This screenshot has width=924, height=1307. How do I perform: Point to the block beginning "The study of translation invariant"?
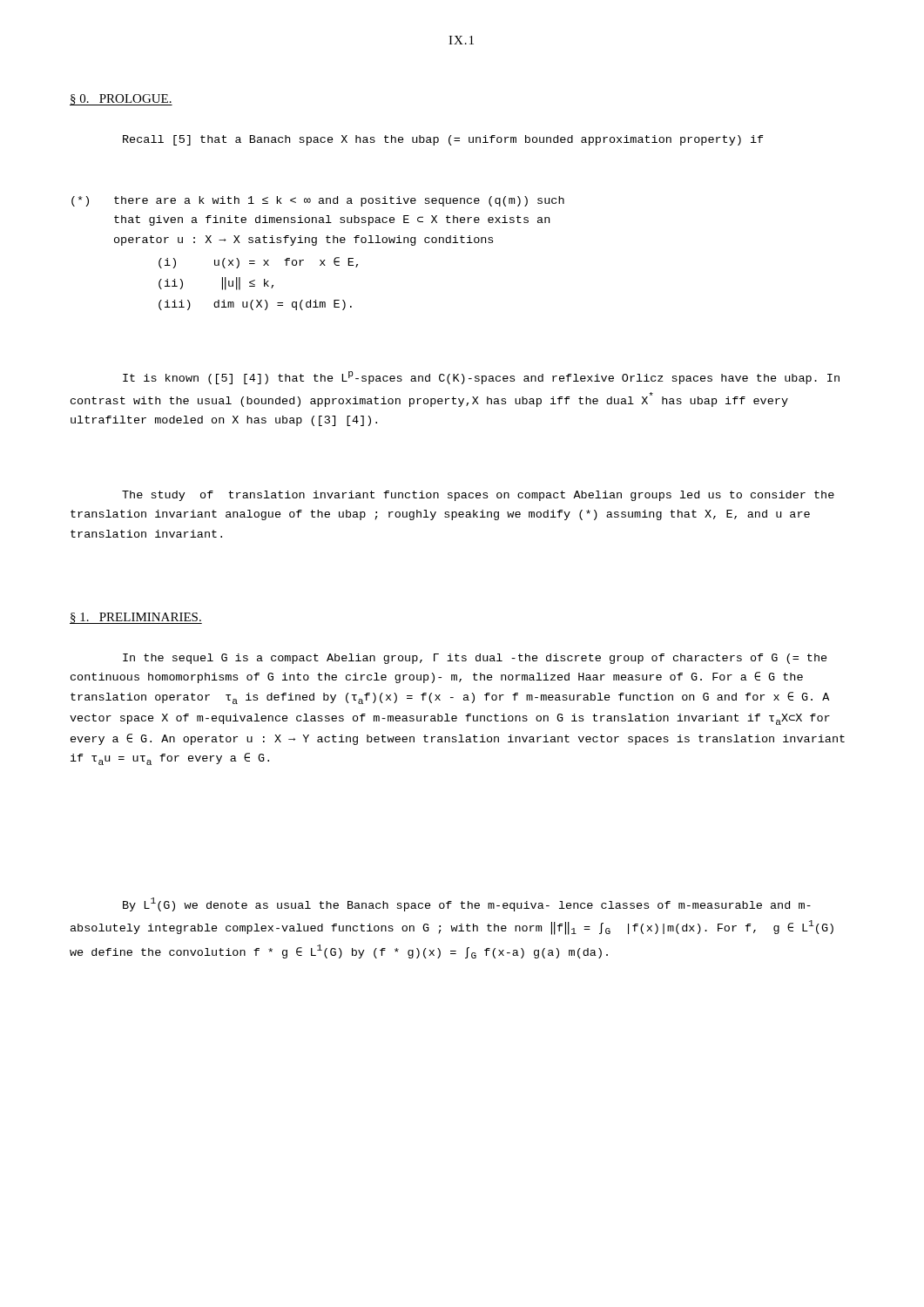click(x=462, y=515)
